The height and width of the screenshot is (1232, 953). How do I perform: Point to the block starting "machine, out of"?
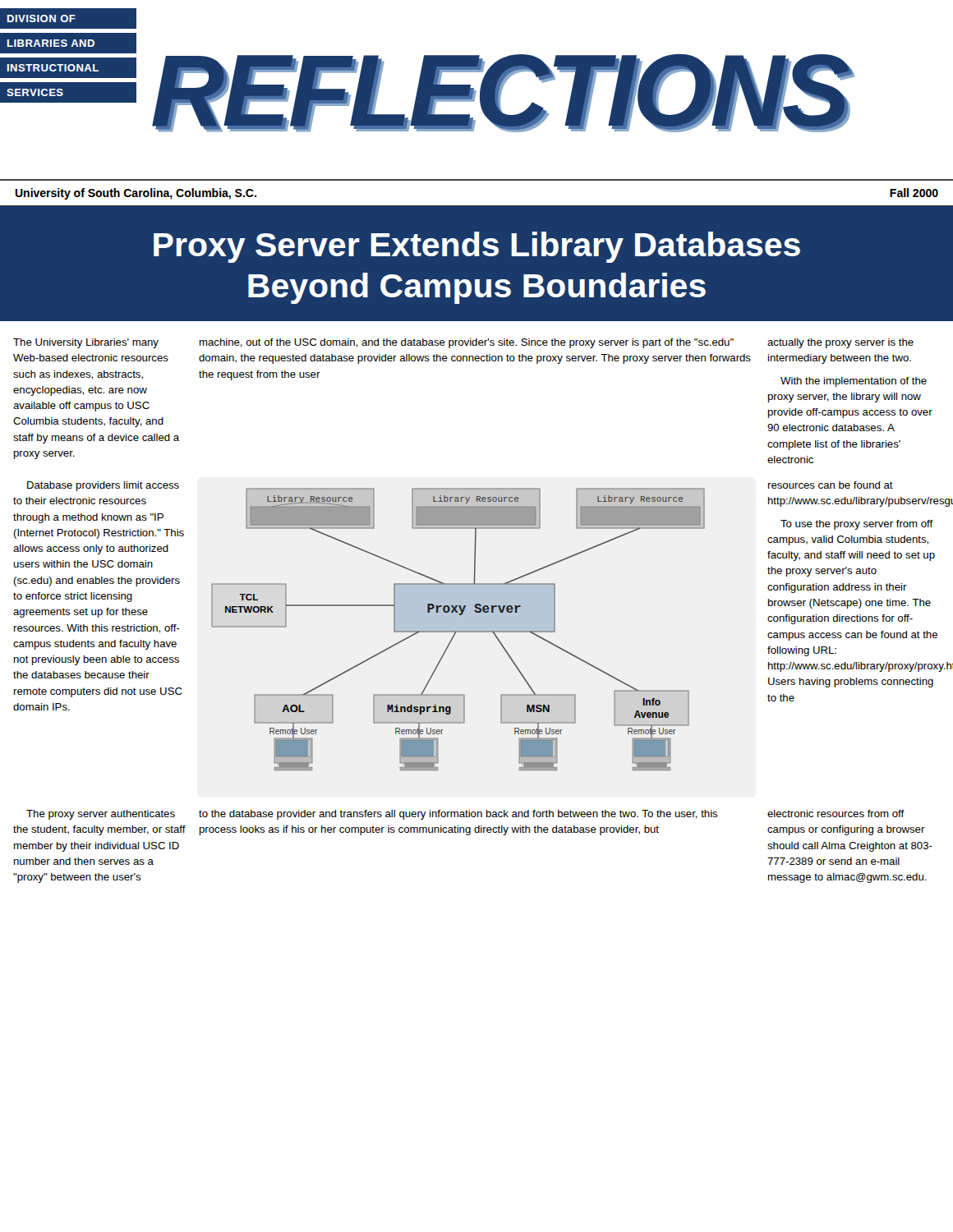click(x=476, y=358)
